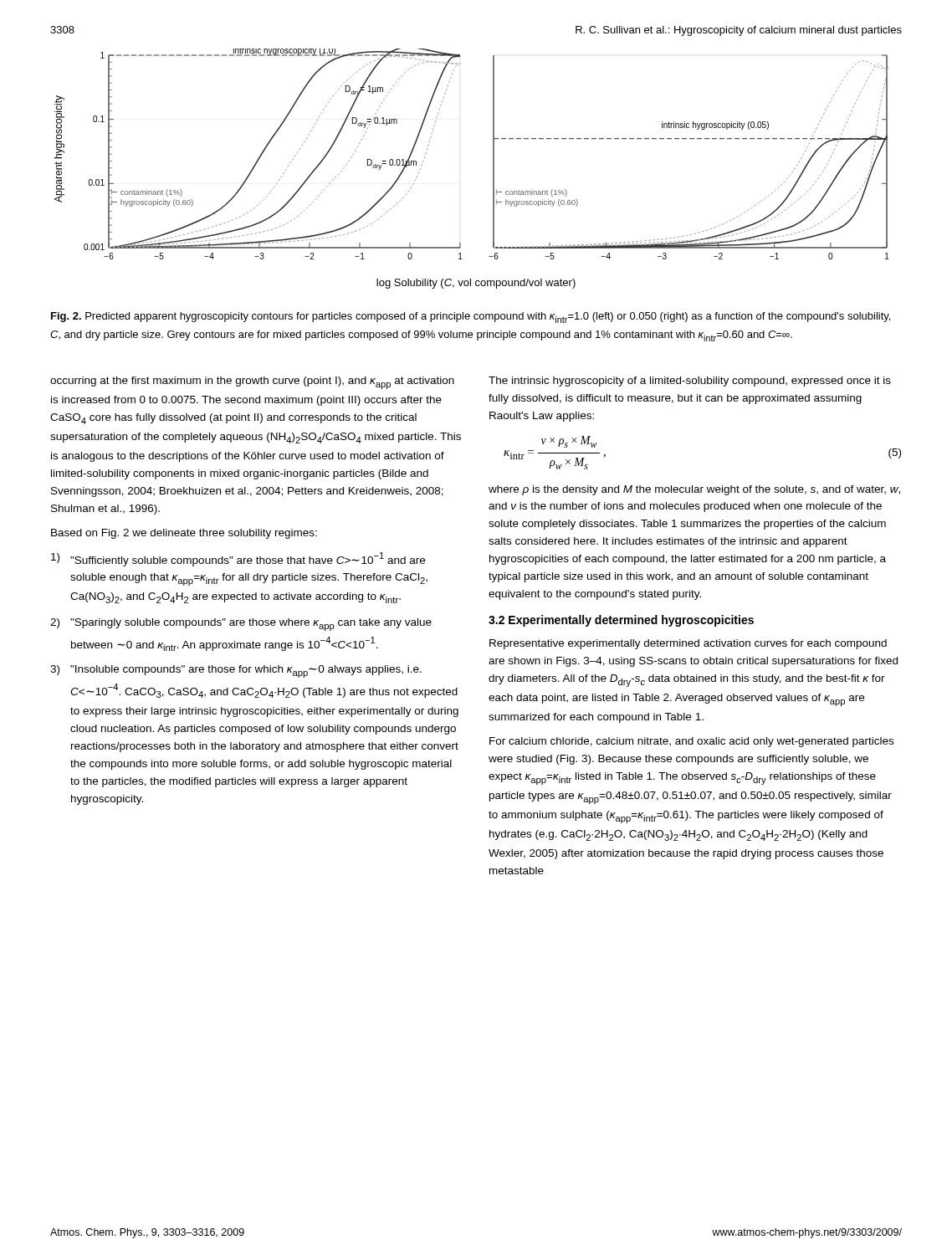The image size is (952, 1255).
Task: Select the text block containing "Representative experimentally determined"
Action: pyautogui.click(x=694, y=680)
